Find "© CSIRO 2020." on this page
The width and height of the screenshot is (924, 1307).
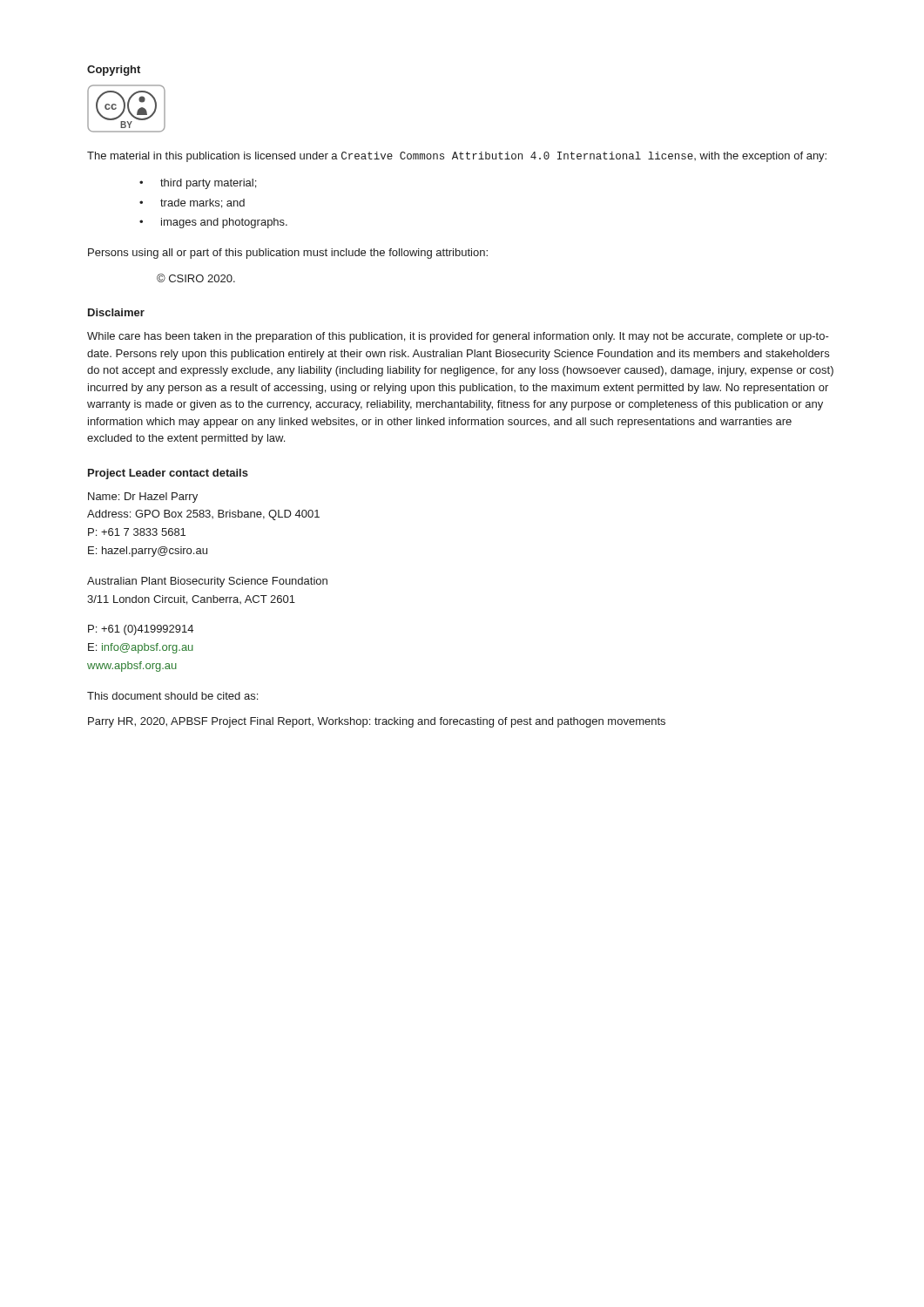(196, 278)
